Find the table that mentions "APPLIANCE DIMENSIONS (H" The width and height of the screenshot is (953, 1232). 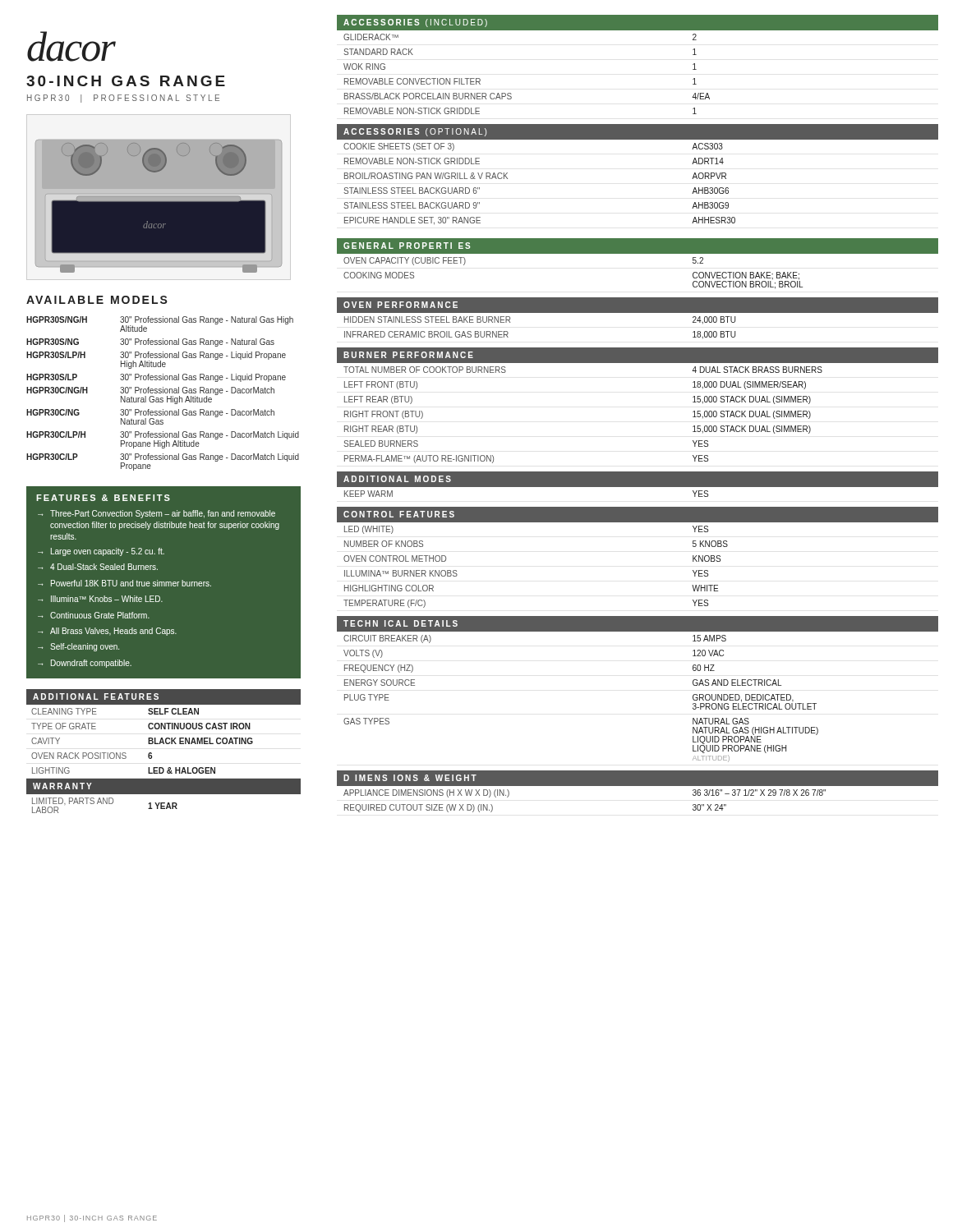point(638,801)
